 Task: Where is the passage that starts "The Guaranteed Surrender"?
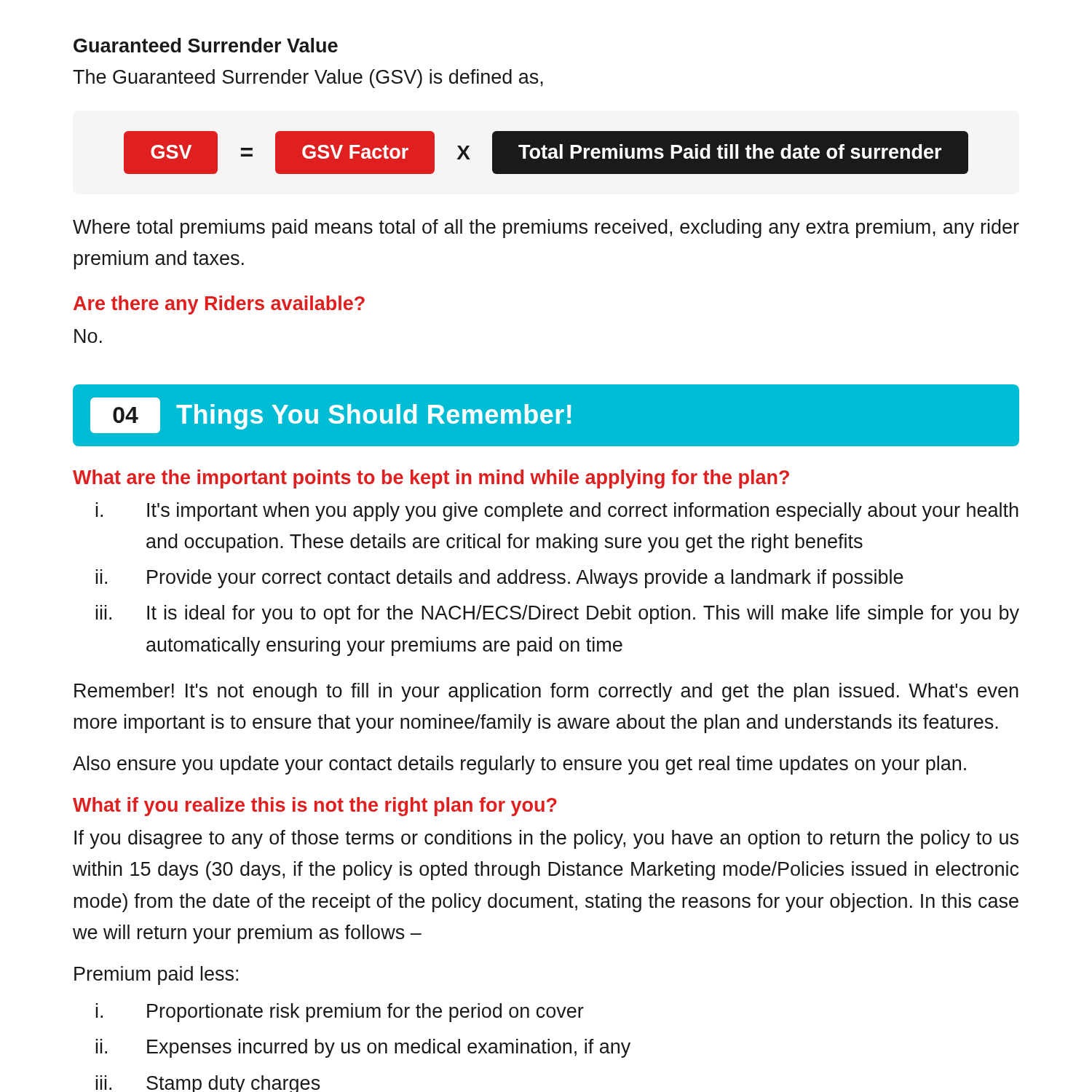[x=309, y=77]
